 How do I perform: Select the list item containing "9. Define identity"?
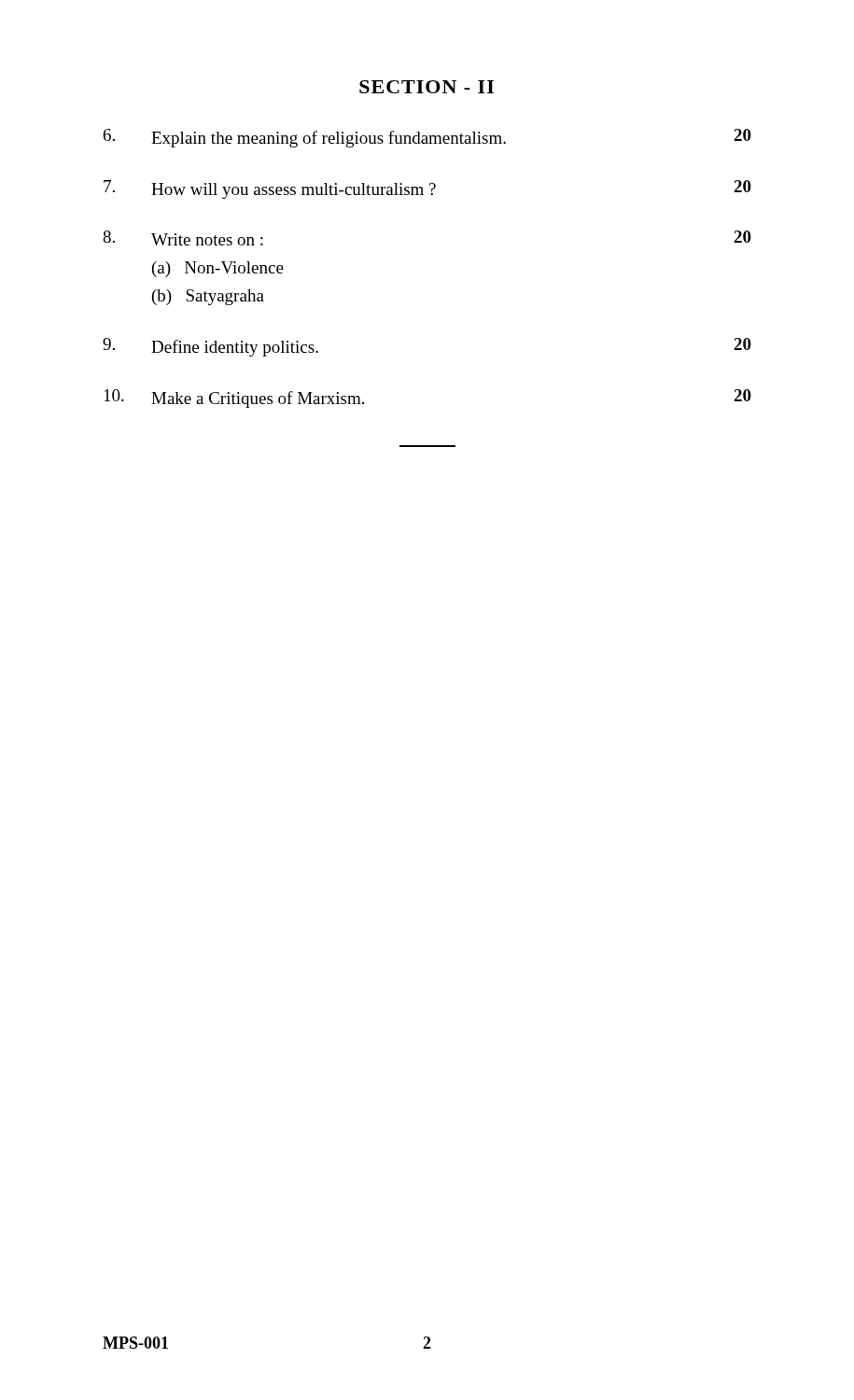242,347
